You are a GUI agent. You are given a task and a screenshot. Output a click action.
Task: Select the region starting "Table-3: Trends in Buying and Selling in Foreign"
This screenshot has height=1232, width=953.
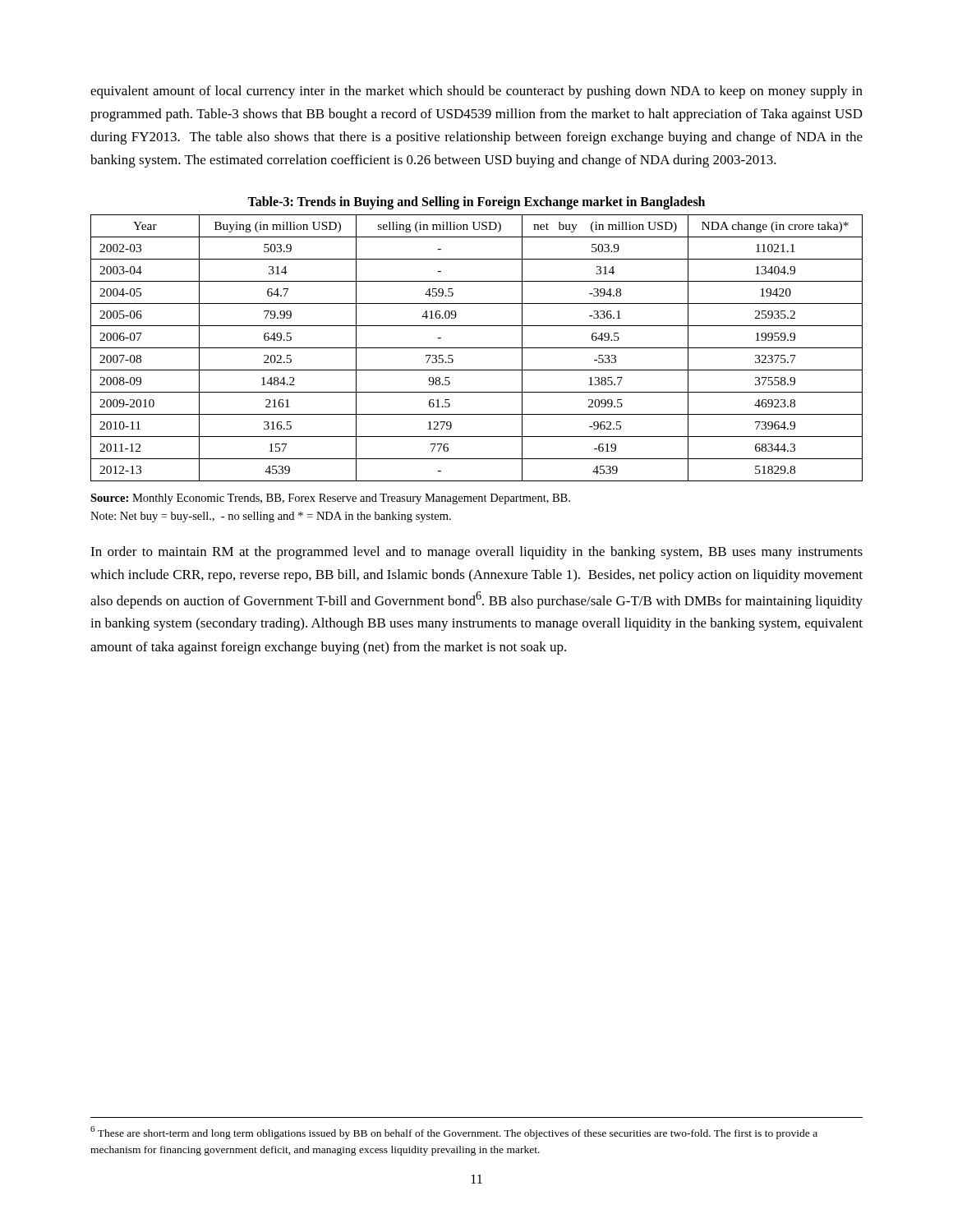[x=476, y=202]
